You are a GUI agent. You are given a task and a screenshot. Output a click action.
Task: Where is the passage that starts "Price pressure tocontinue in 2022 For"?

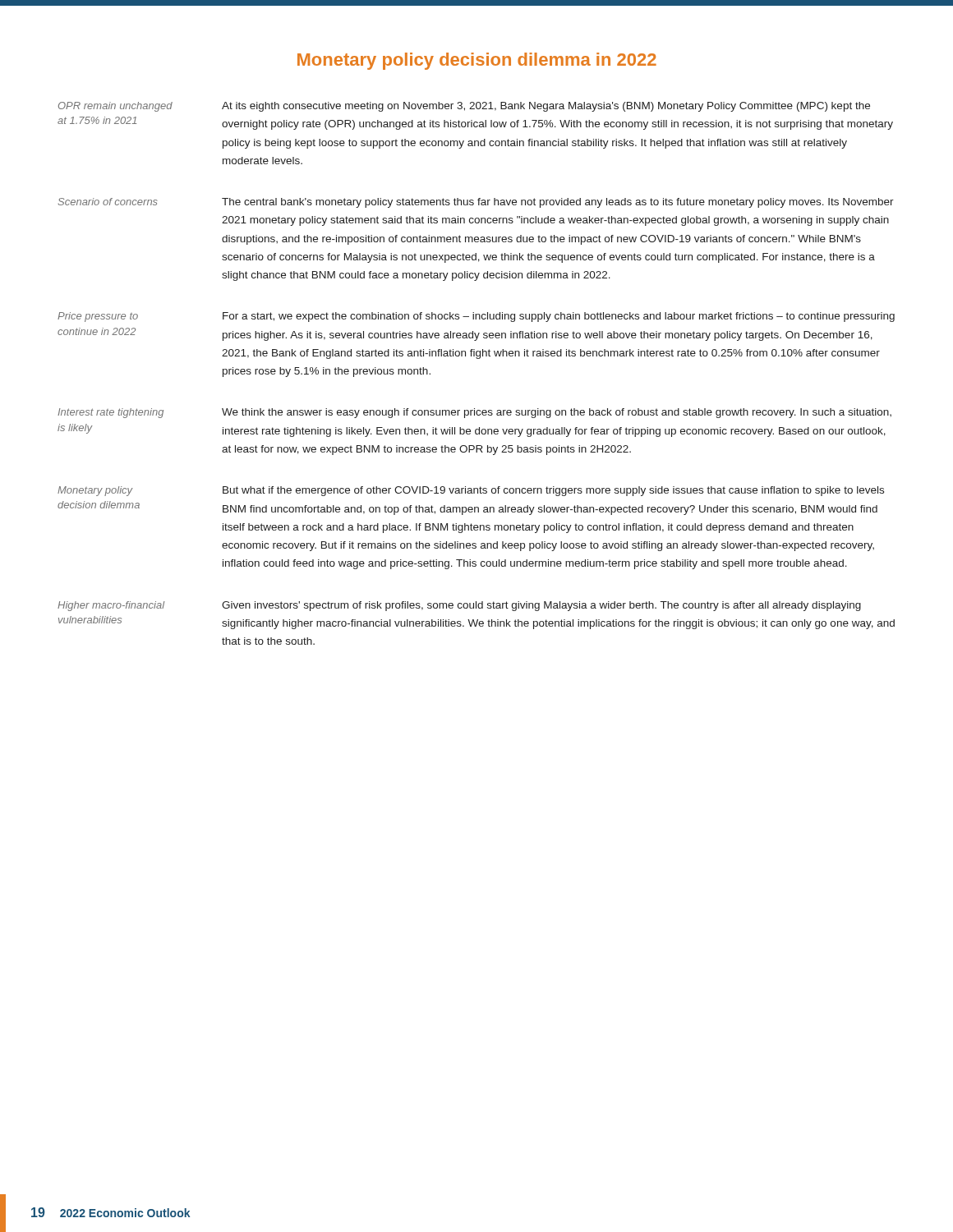476,344
